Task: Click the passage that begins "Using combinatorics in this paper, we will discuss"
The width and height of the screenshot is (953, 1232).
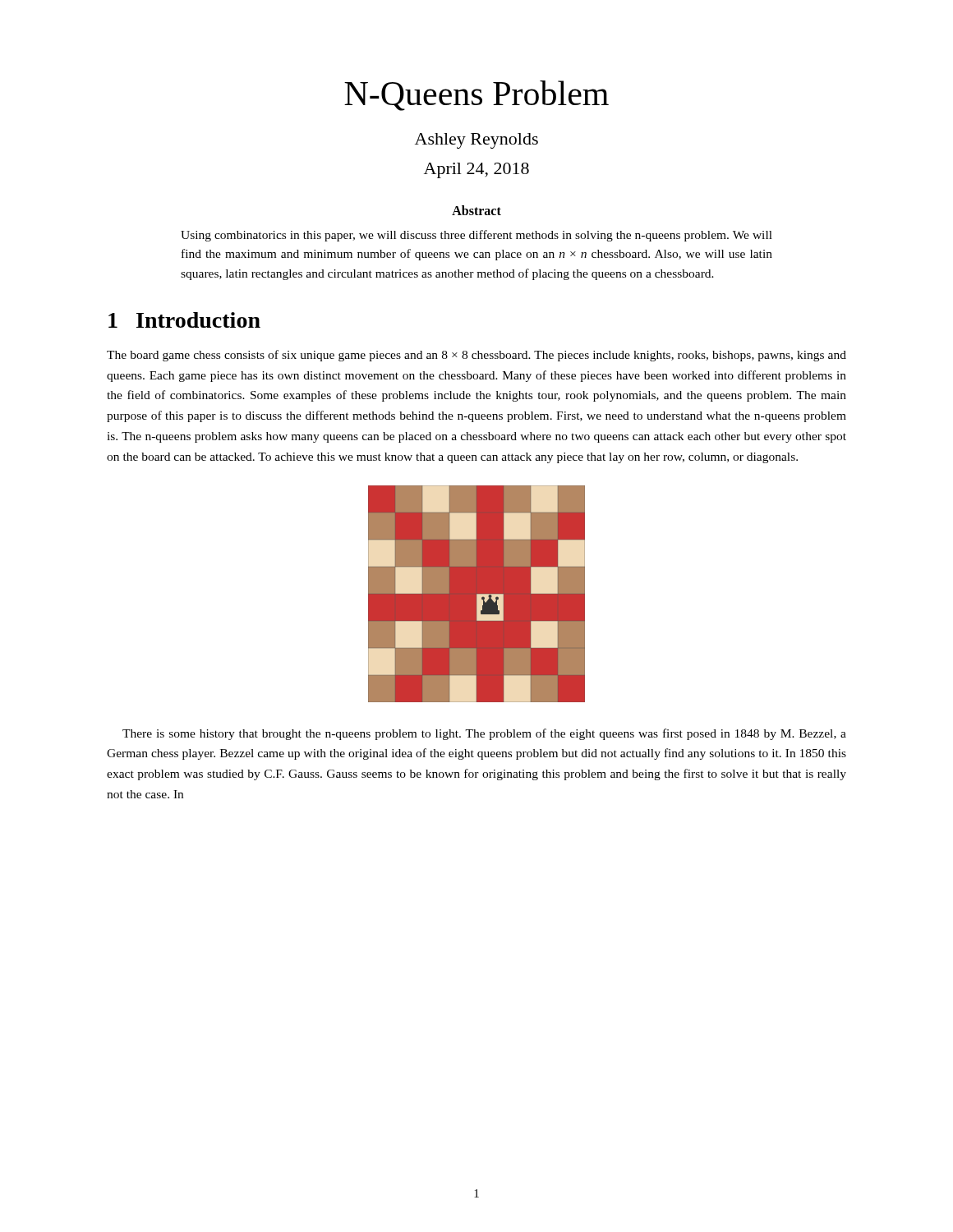Action: tap(476, 254)
